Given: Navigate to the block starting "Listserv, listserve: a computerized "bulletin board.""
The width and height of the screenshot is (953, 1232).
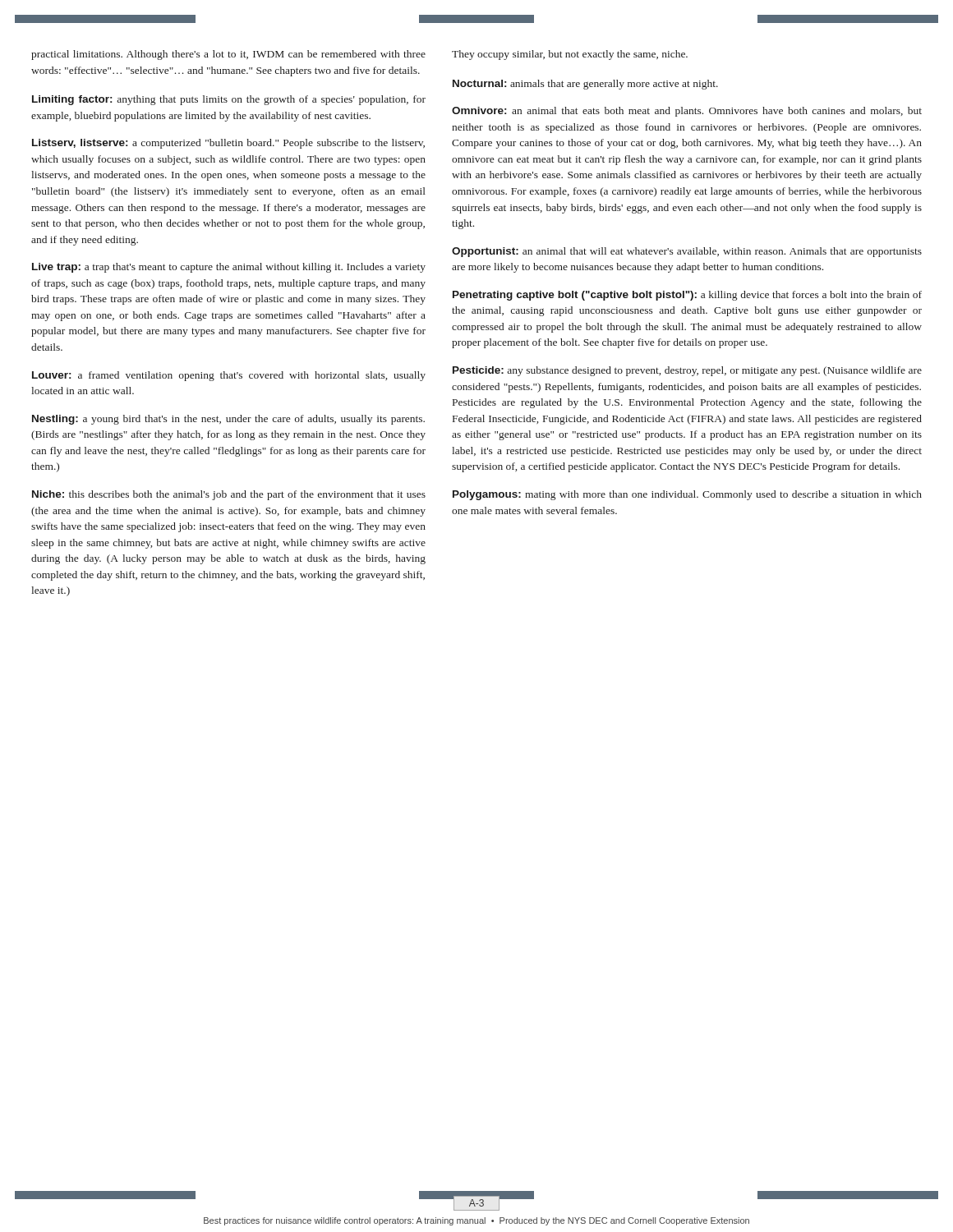Looking at the screenshot, I should 228,191.
